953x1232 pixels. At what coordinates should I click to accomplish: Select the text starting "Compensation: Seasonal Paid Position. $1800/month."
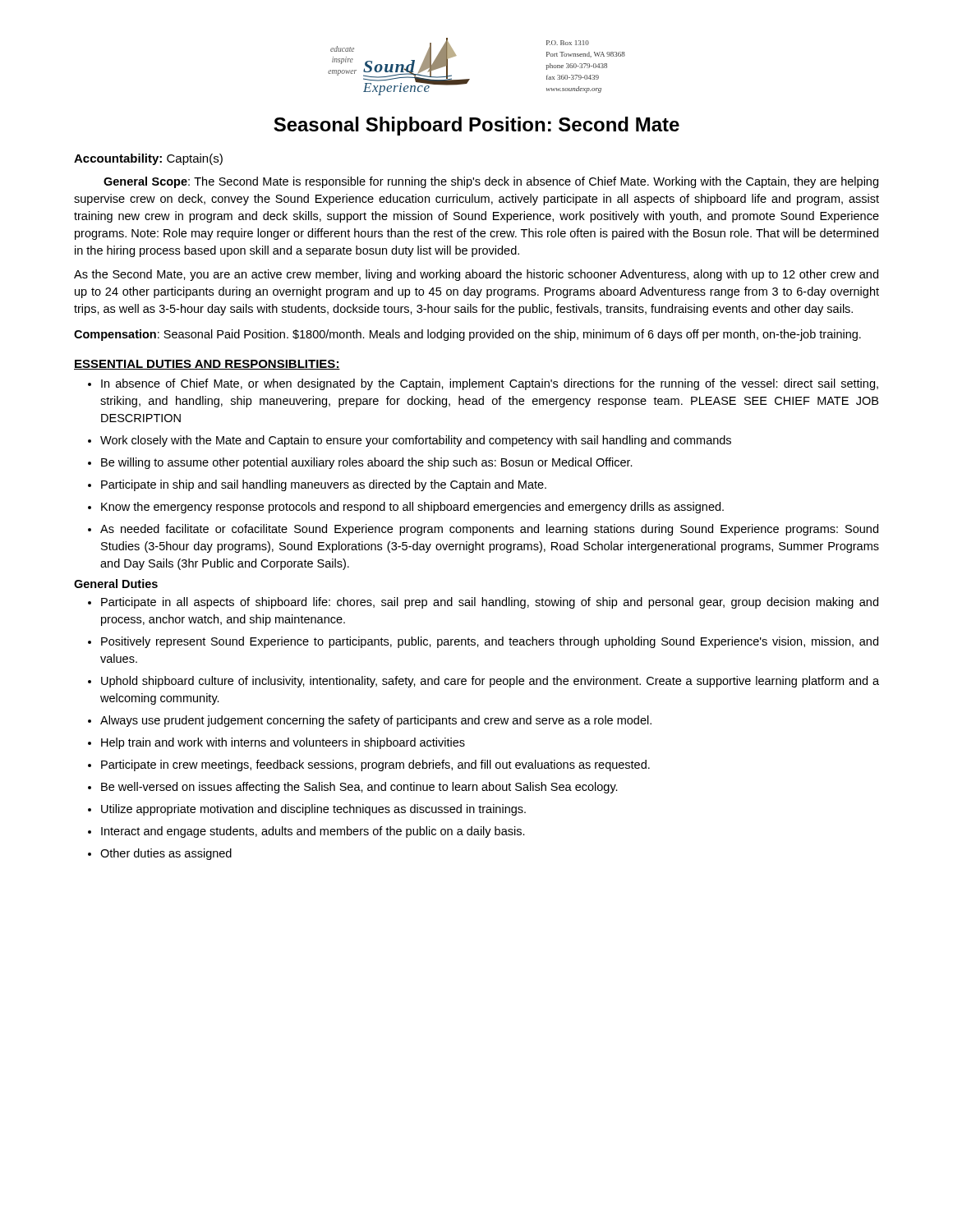point(468,334)
